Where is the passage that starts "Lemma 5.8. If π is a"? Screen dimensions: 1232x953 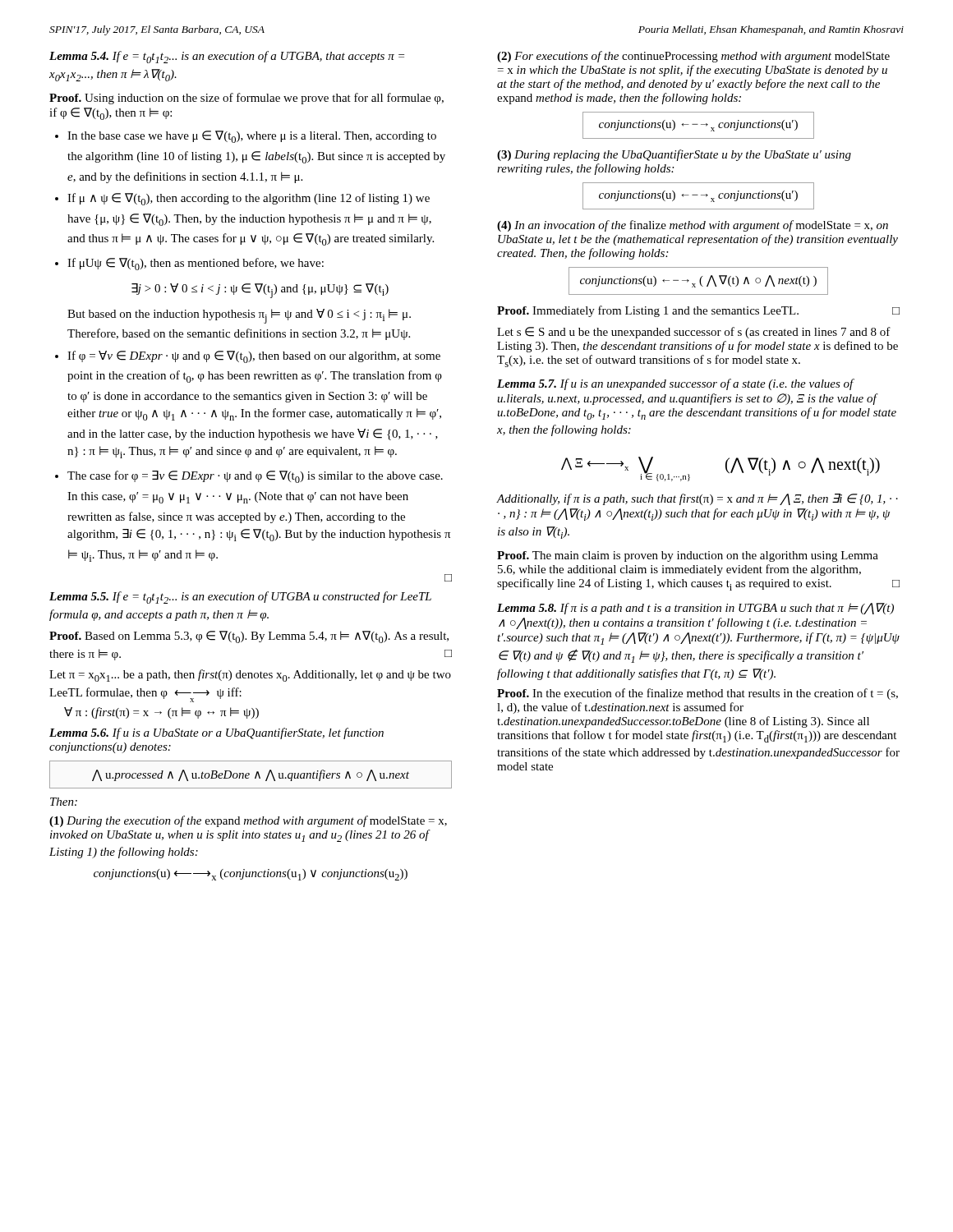pyautogui.click(x=698, y=641)
